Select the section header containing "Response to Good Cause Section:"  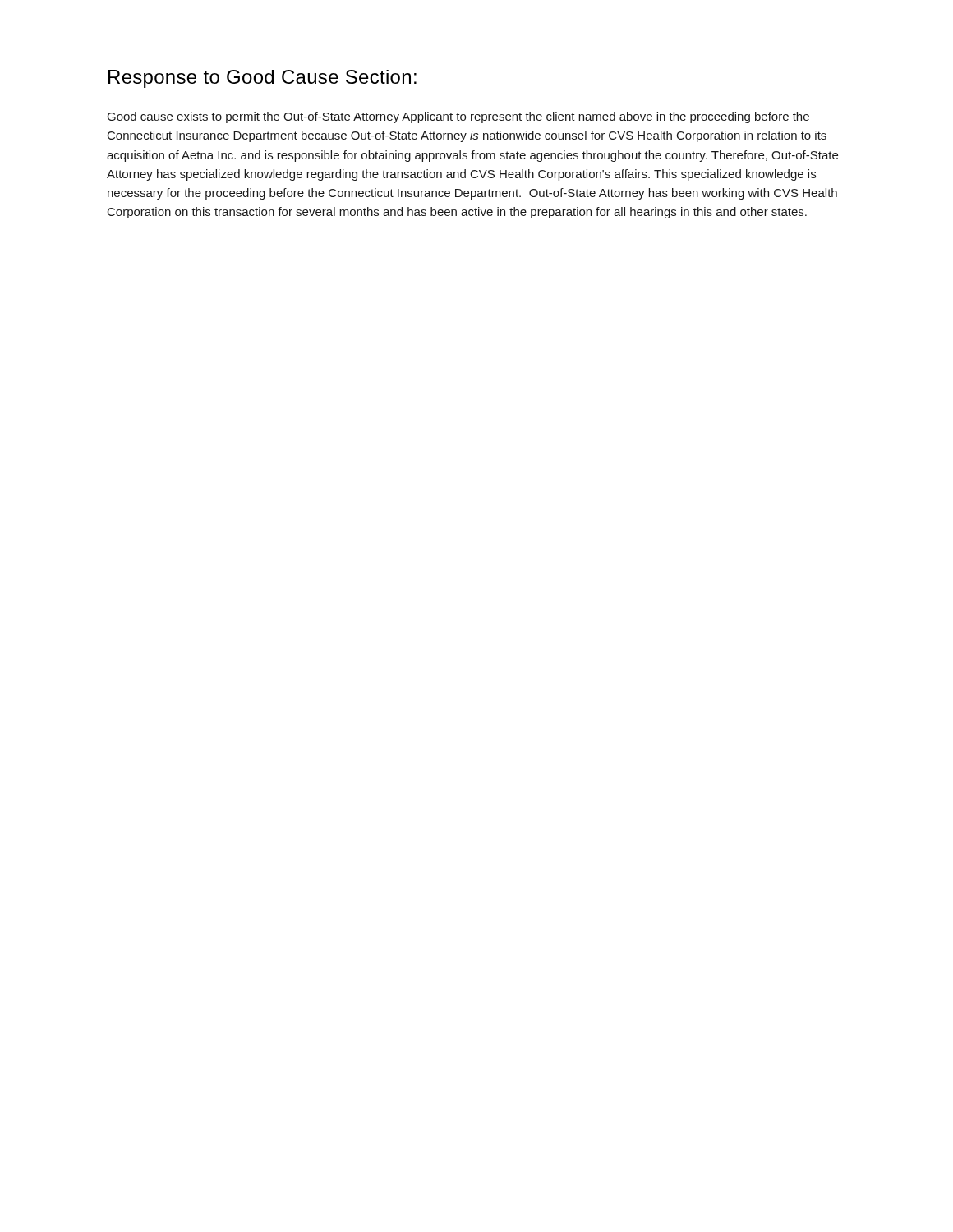click(262, 79)
